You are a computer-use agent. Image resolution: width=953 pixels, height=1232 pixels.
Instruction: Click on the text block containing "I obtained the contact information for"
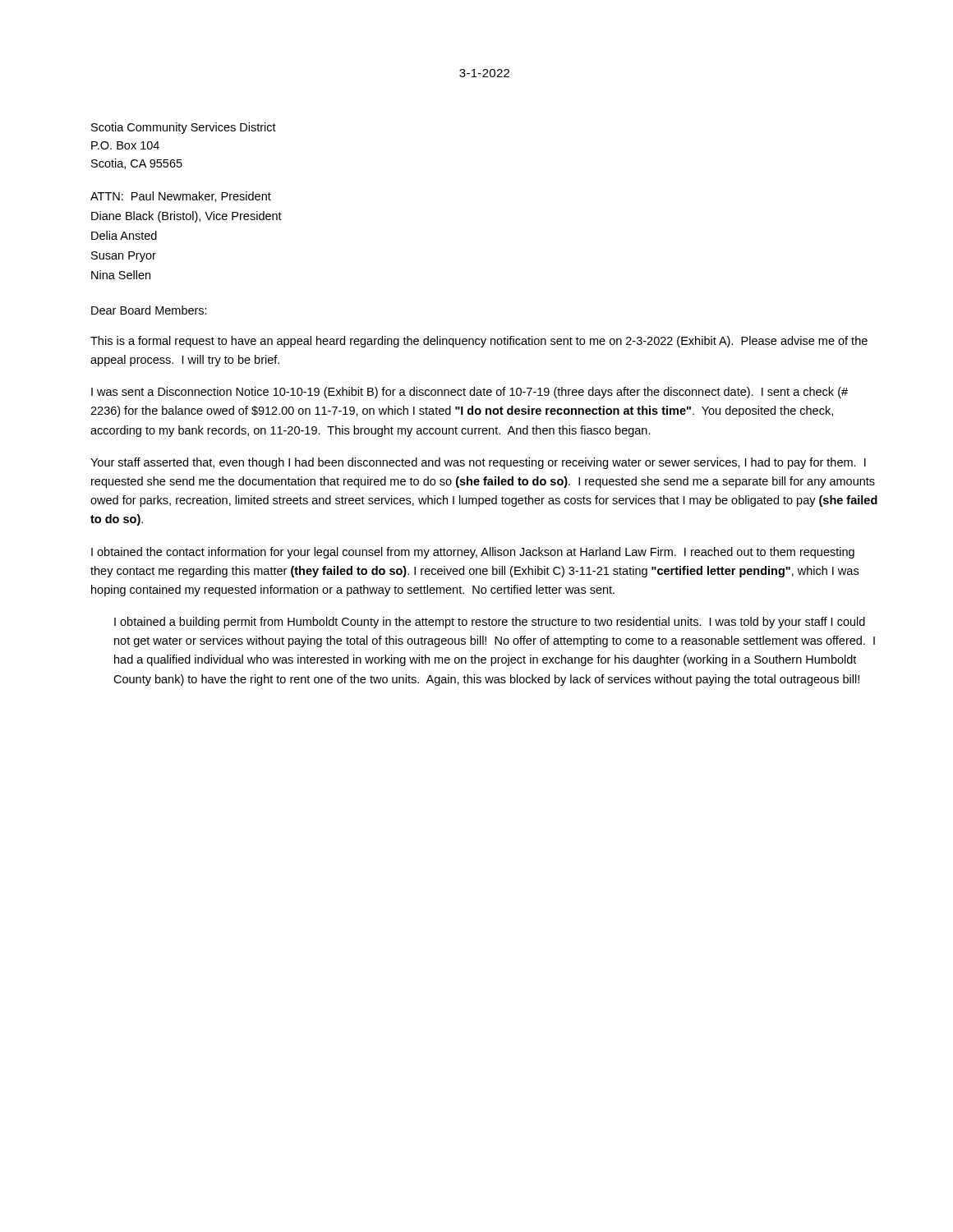[x=475, y=571]
